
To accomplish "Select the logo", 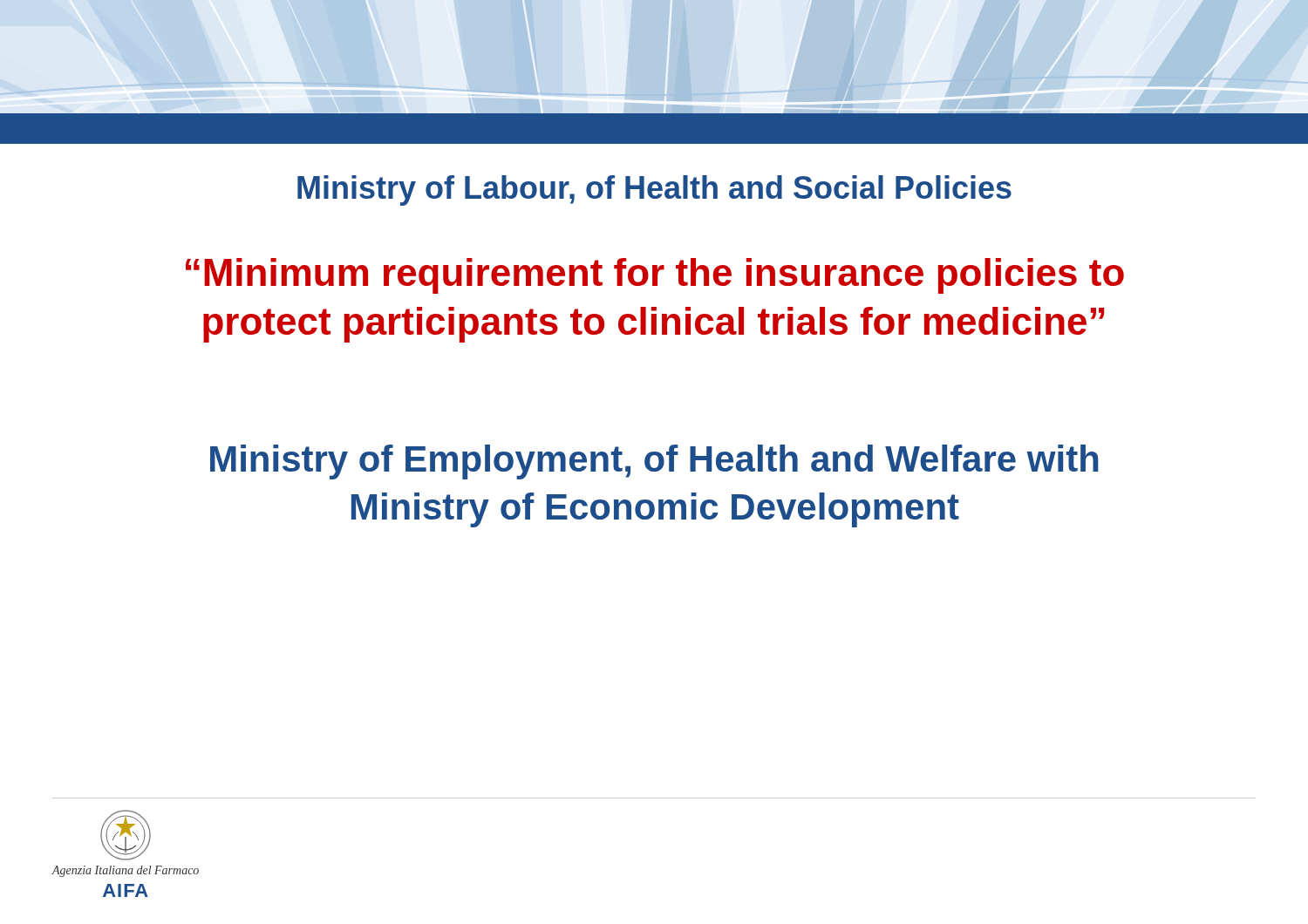I will [x=654, y=850].
